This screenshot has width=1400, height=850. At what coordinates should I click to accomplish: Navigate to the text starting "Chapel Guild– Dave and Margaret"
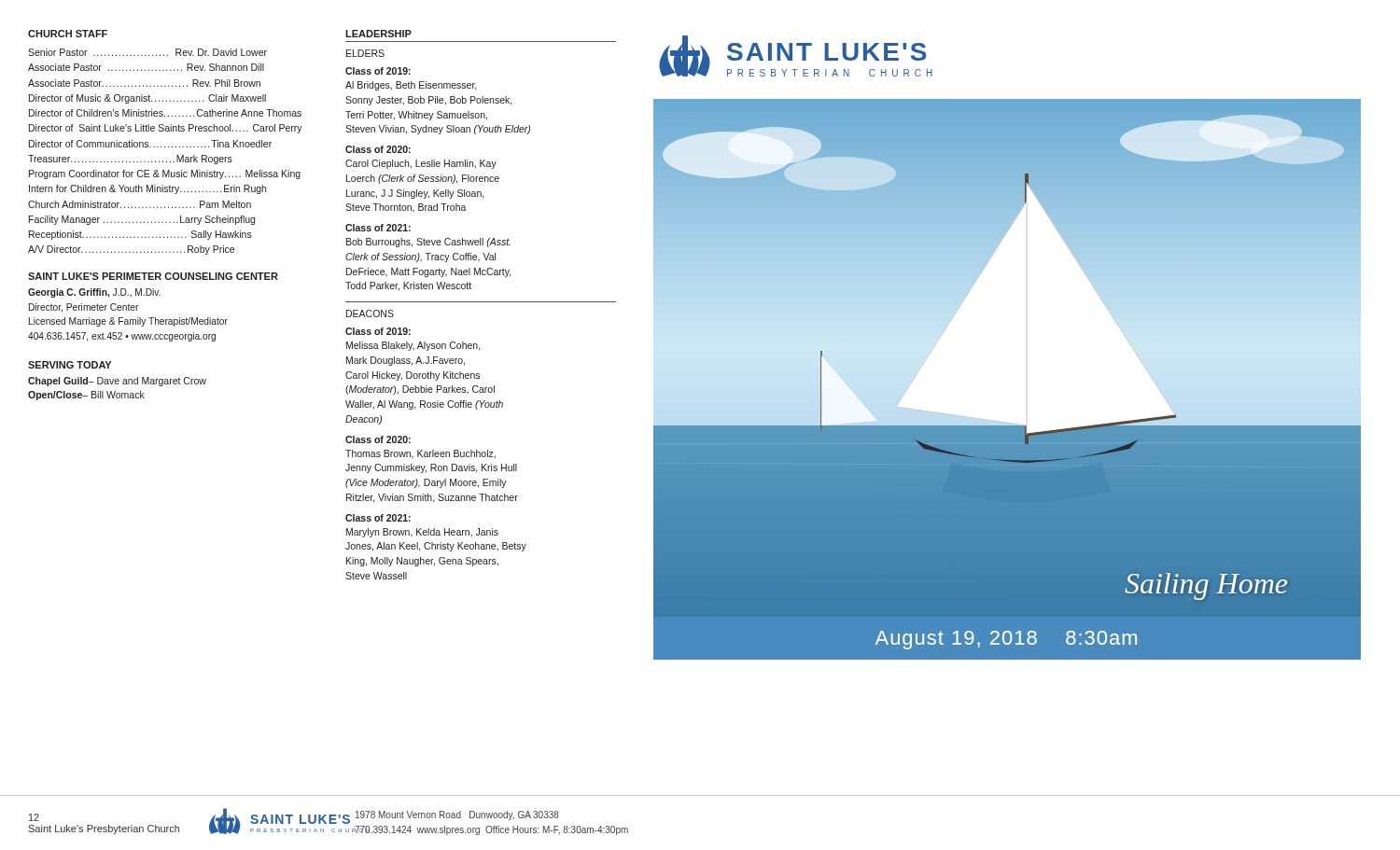click(117, 381)
